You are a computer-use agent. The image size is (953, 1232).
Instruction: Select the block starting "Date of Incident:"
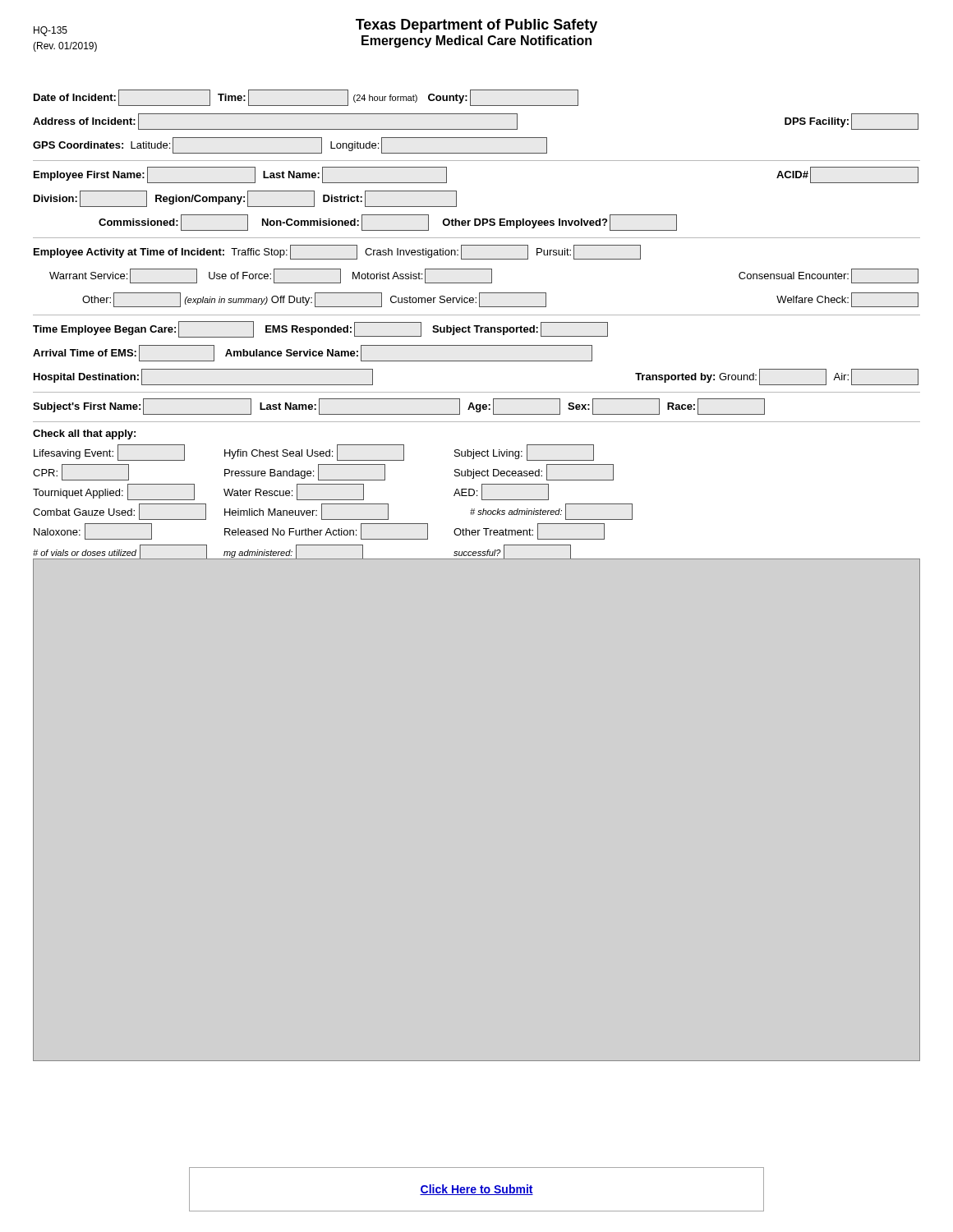coord(305,98)
